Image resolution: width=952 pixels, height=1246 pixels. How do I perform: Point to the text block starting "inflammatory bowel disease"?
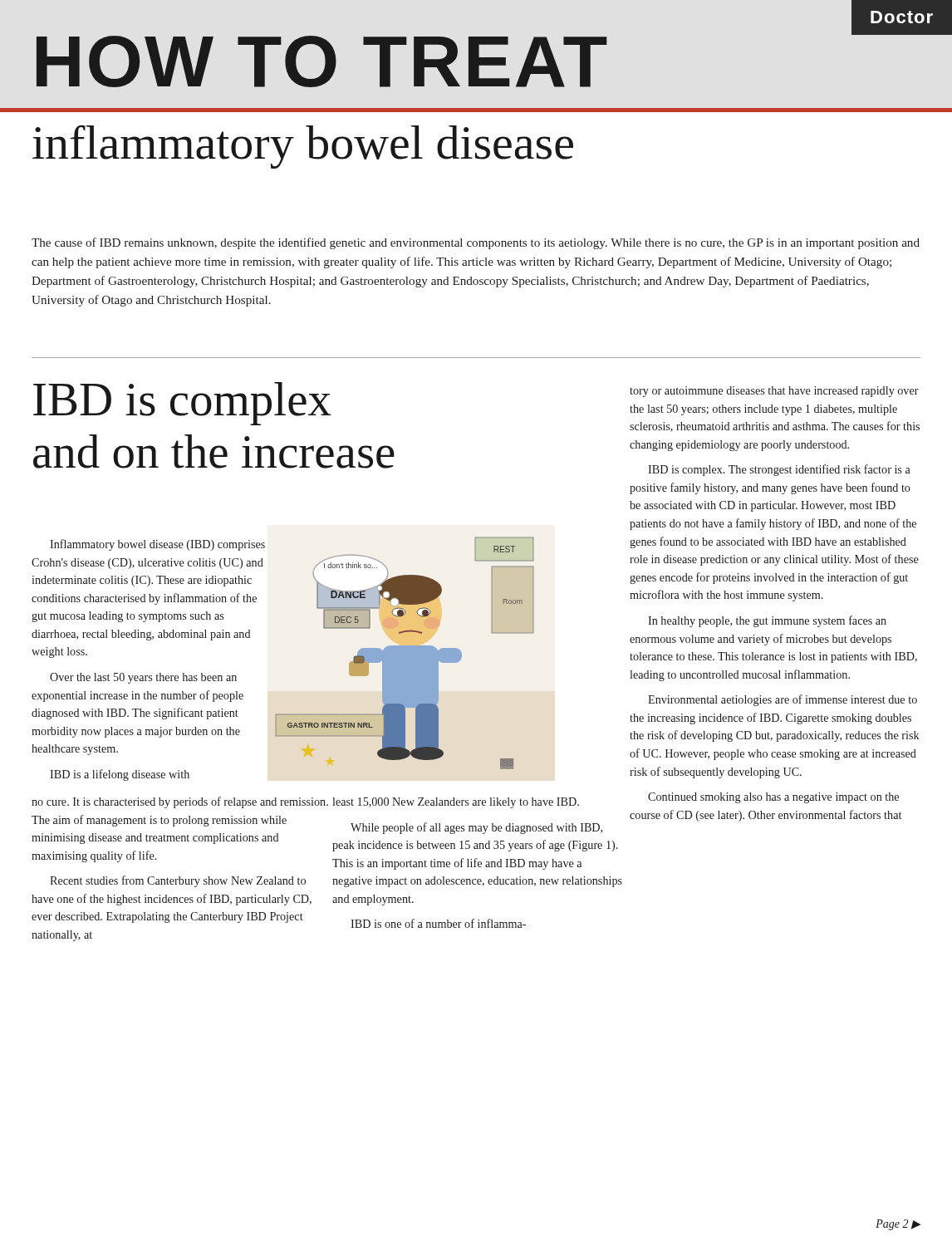pos(303,143)
